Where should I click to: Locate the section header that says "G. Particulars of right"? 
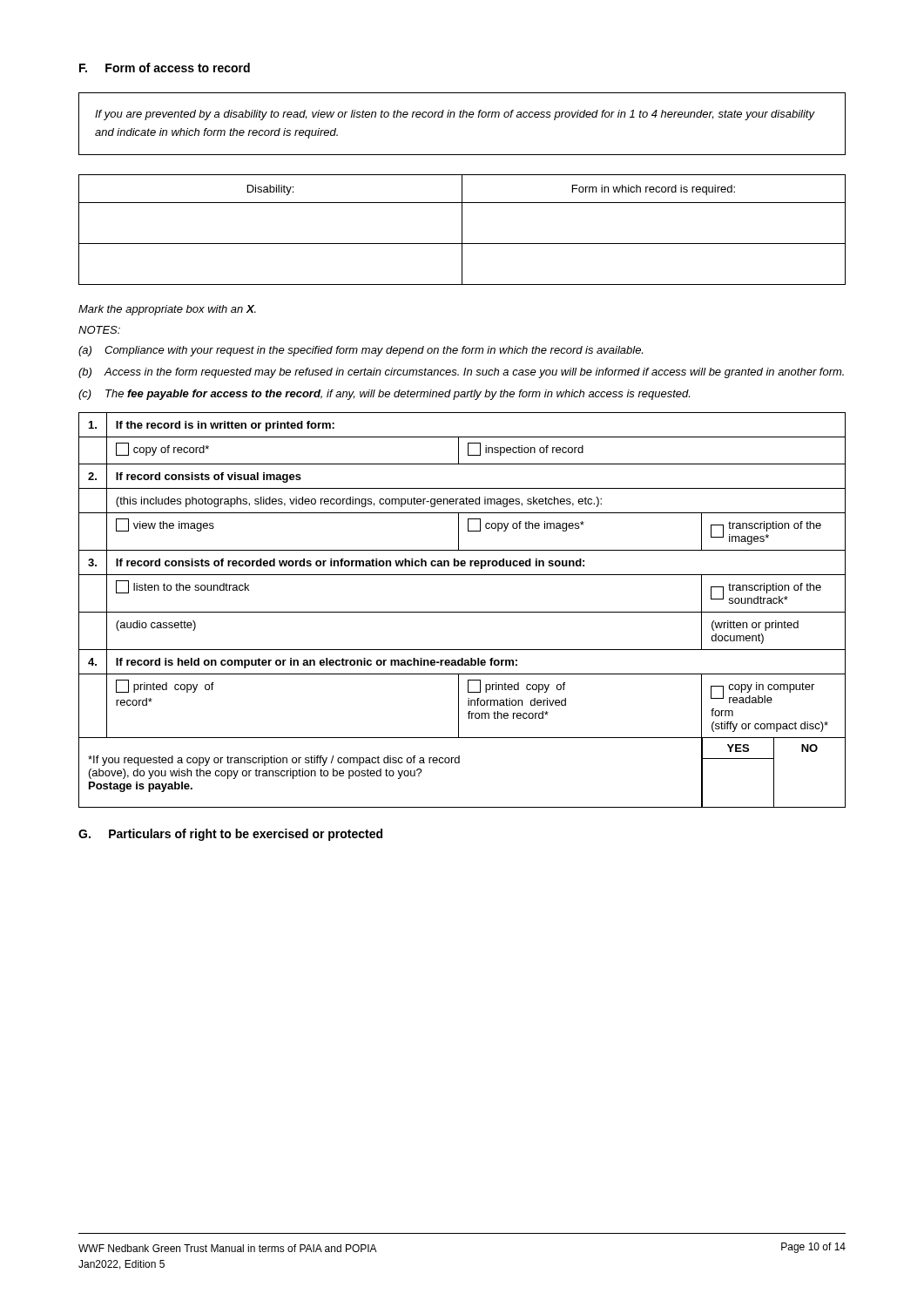pos(231,834)
